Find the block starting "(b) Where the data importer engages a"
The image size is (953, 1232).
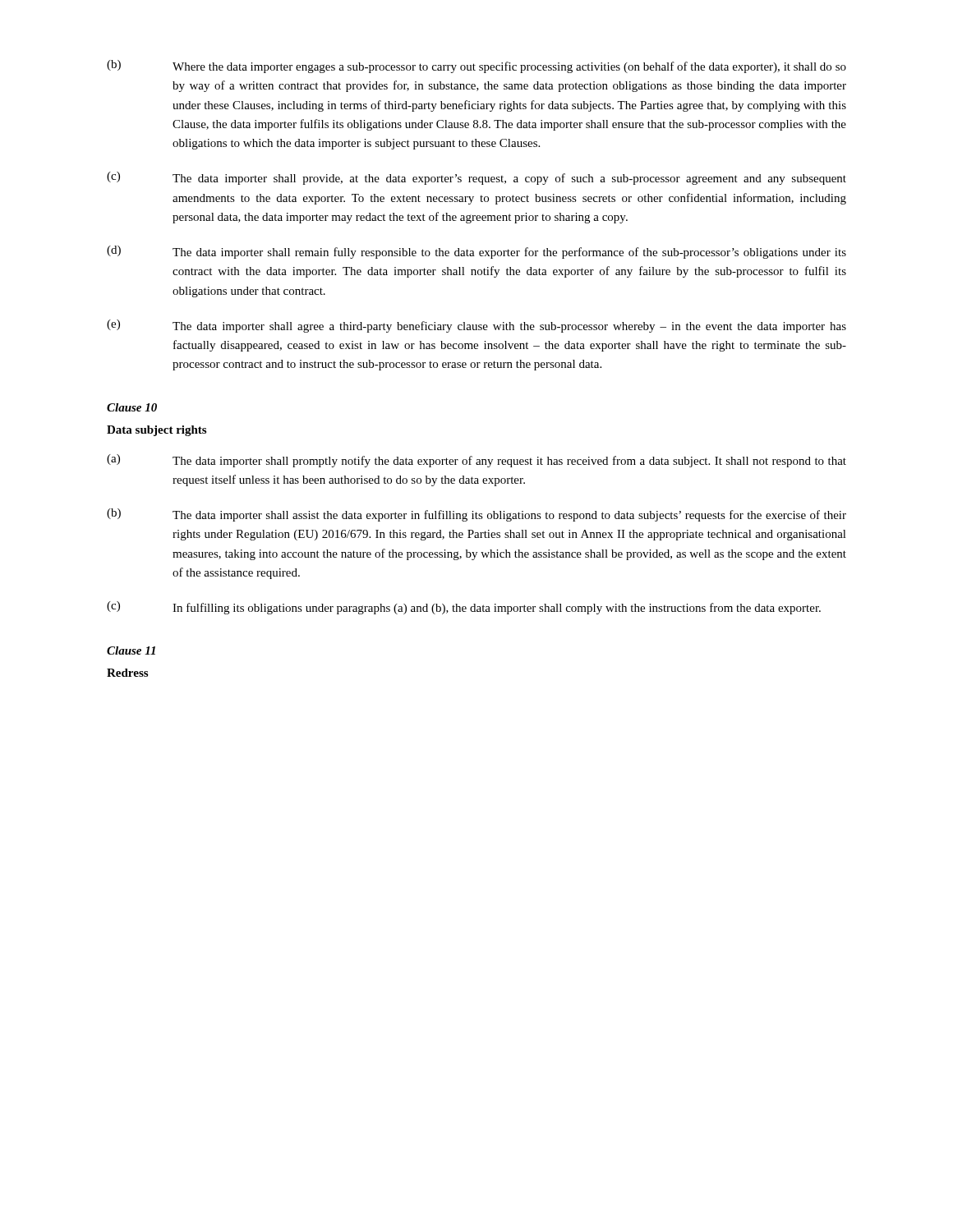pos(476,105)
